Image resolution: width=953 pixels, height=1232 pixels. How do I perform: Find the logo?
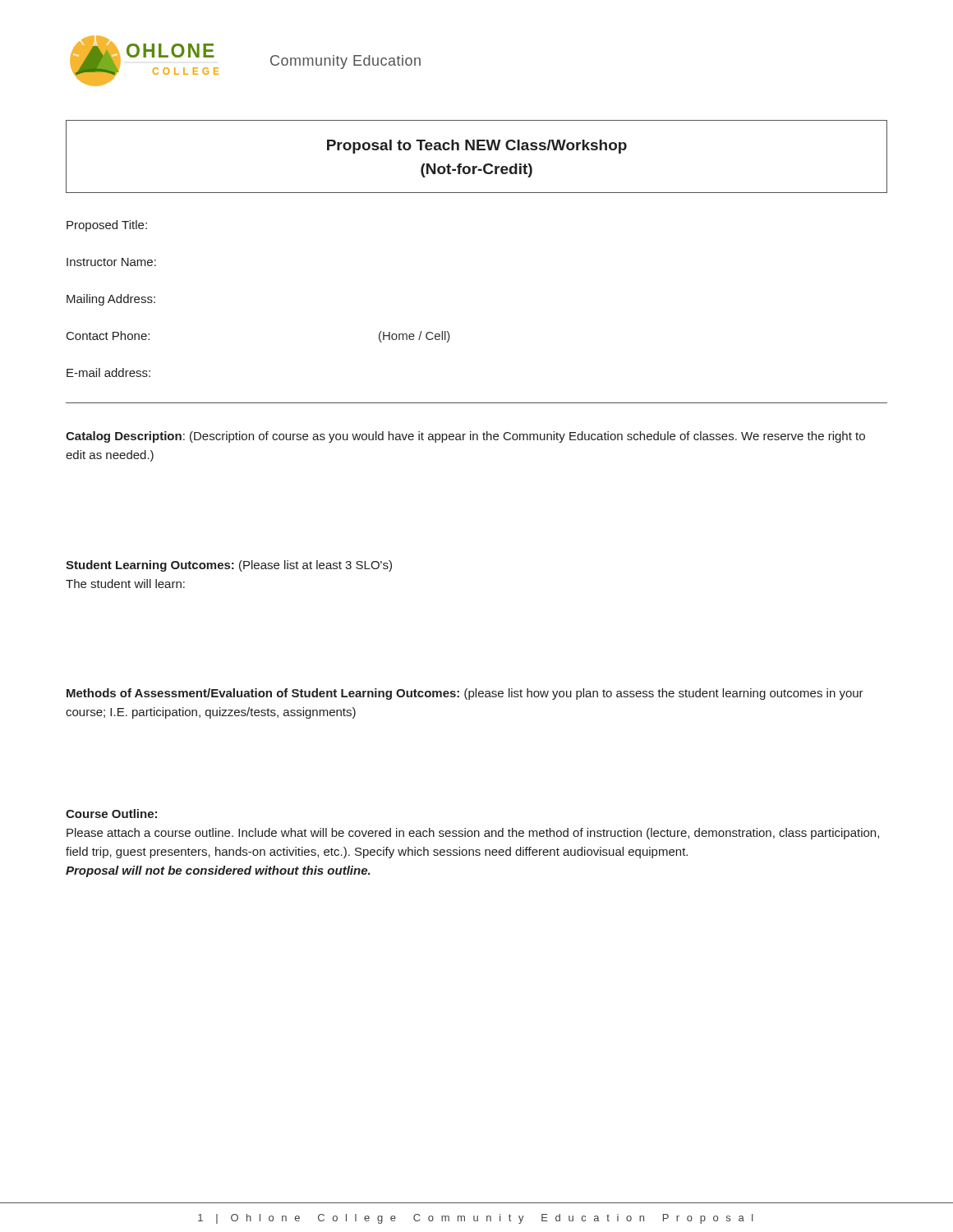476,45
